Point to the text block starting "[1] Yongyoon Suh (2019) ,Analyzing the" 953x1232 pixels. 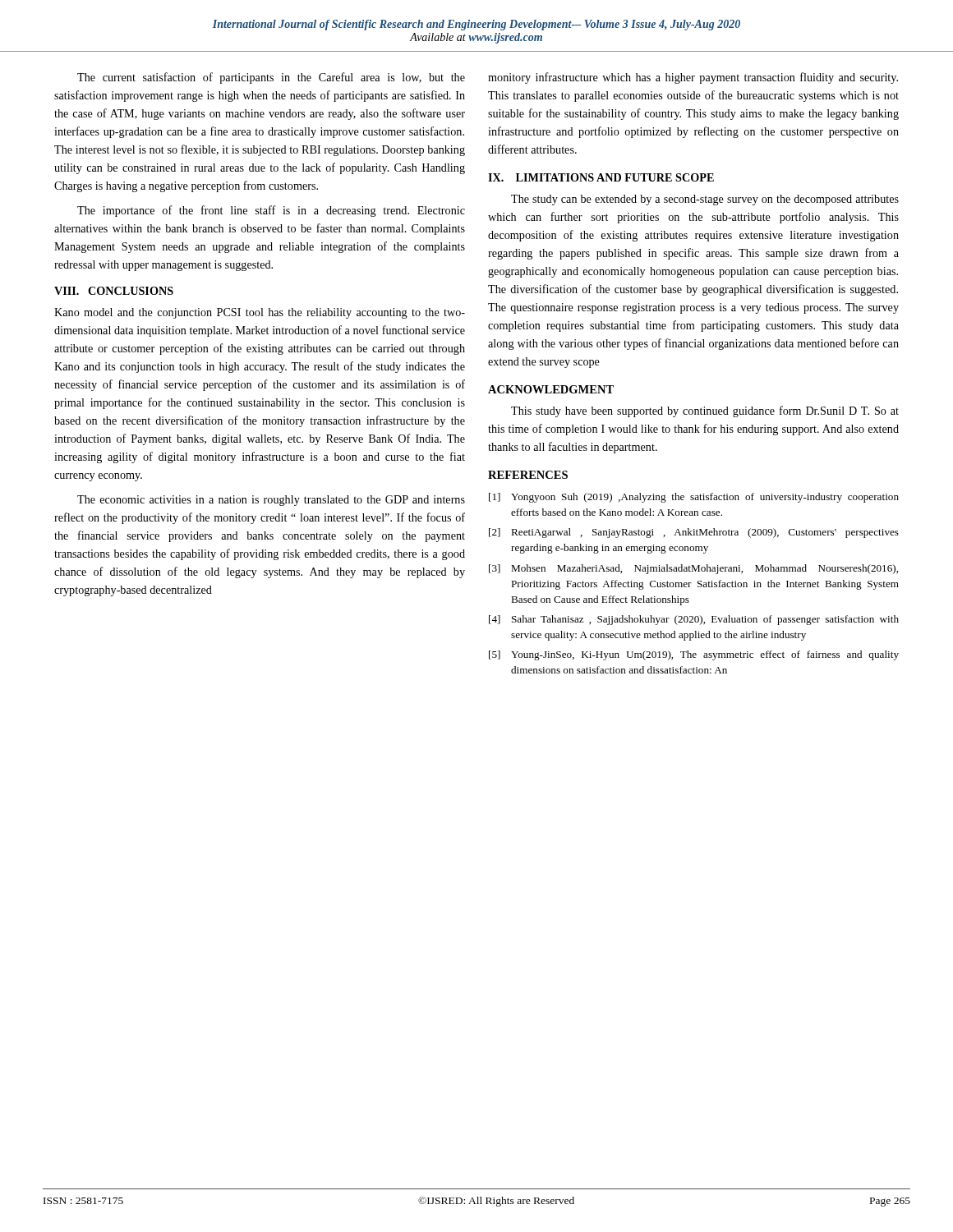[x=693, y=504]
